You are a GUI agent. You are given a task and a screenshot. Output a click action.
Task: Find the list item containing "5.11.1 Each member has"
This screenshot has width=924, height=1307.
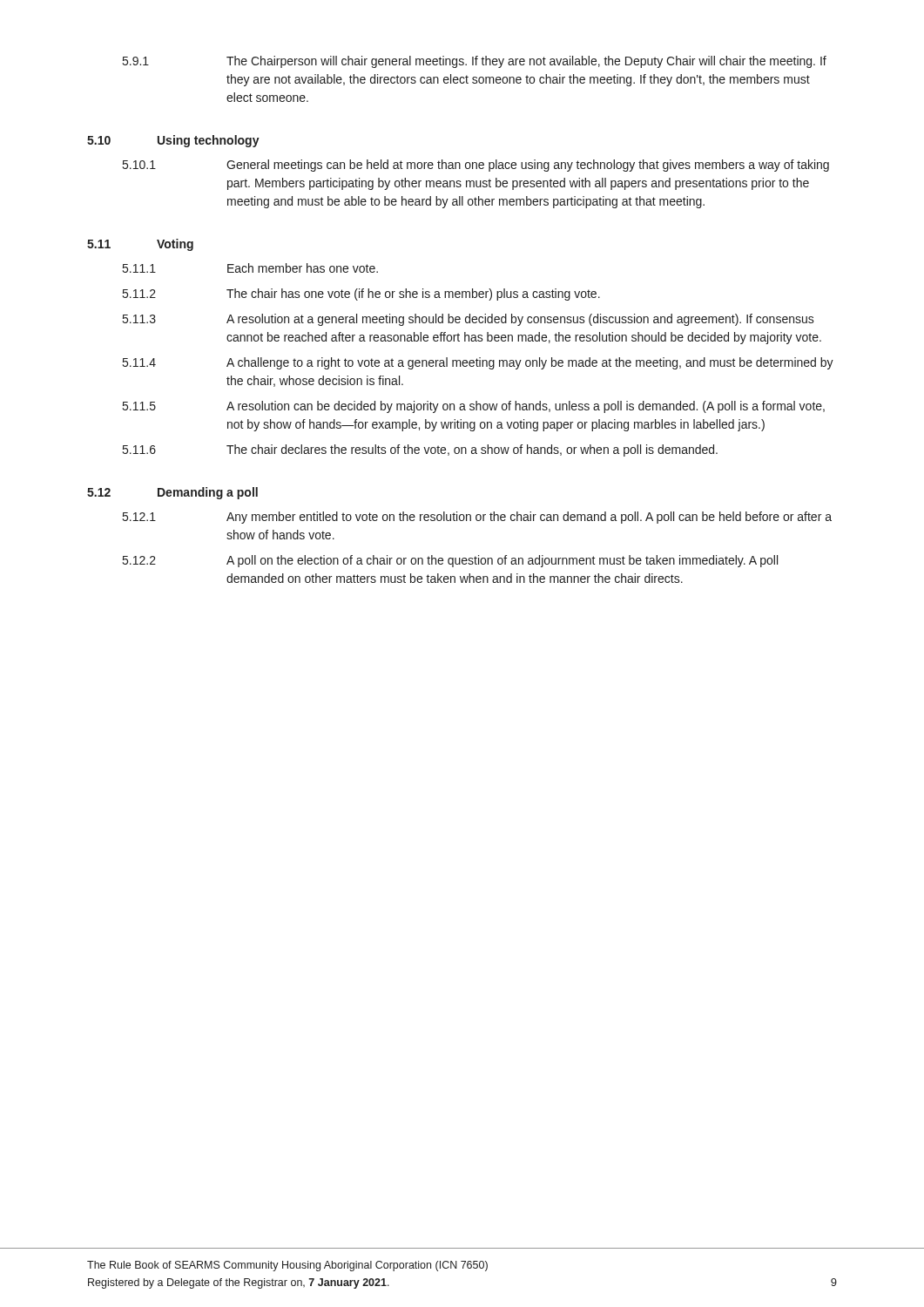point(250,268)
